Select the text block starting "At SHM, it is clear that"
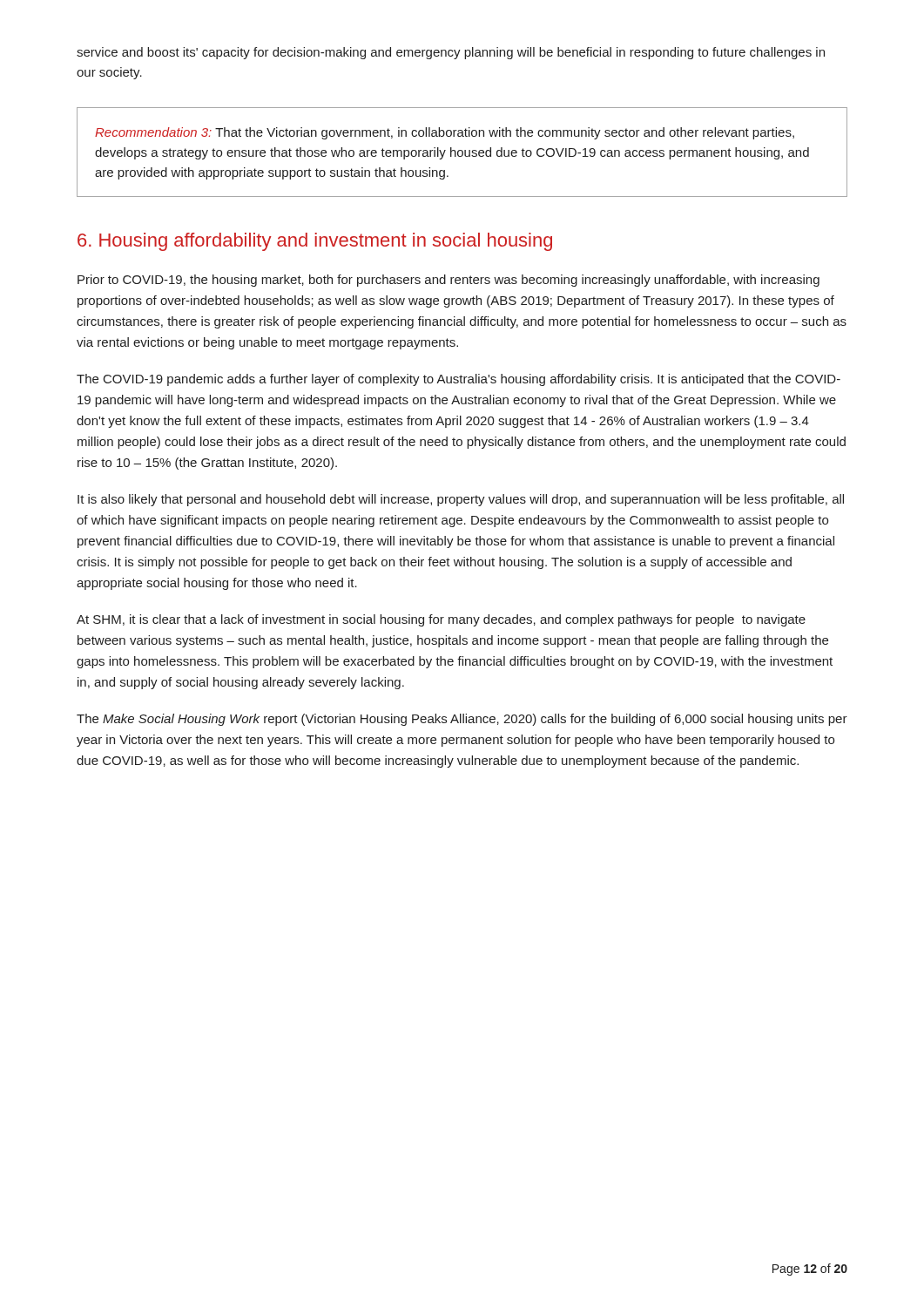The height and width of the screenshot is (1307, 924). pyautogui.click(x=455, y=650)
